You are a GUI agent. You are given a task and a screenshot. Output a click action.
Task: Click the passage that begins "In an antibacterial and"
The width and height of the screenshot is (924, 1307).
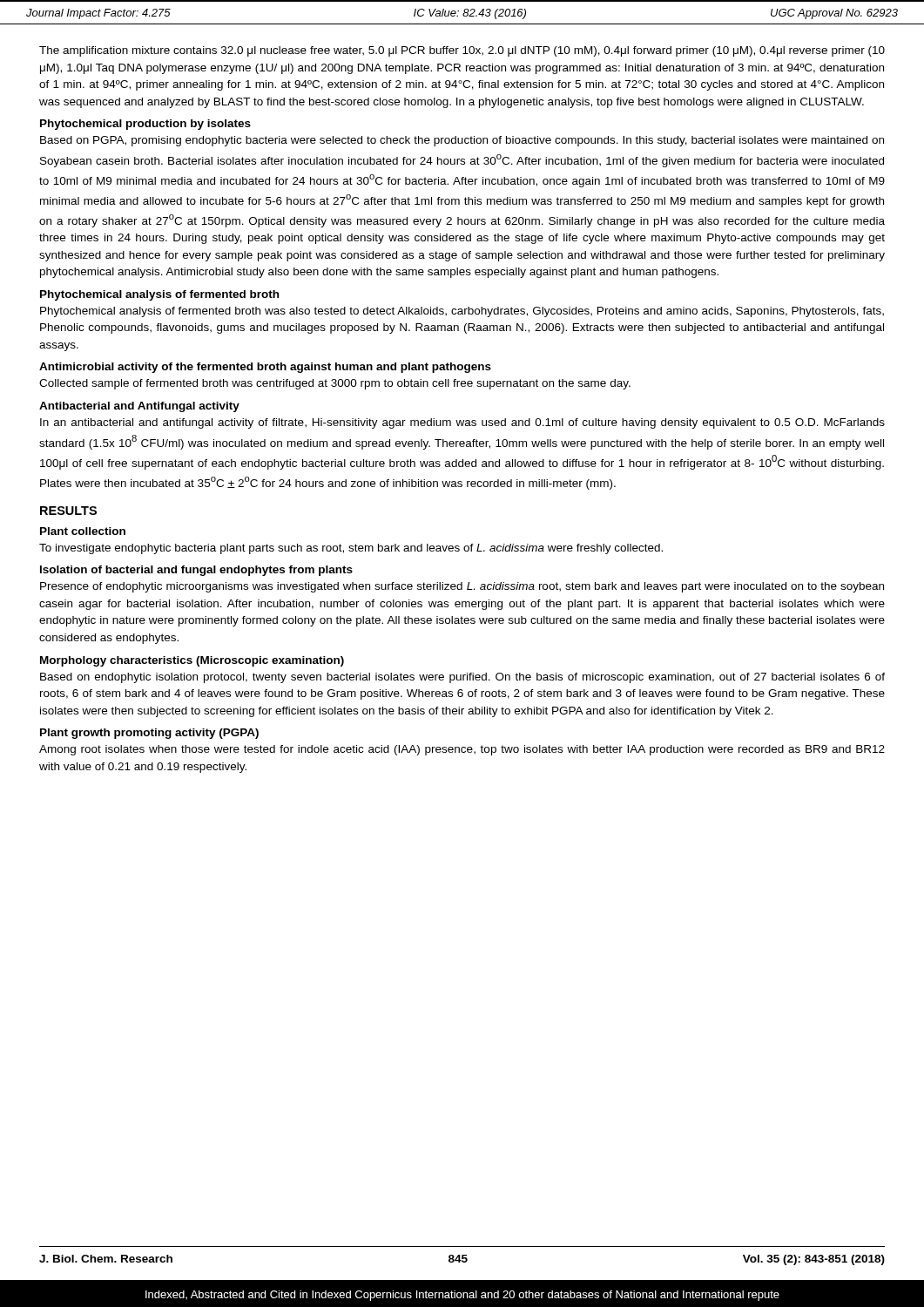(462, 453)
